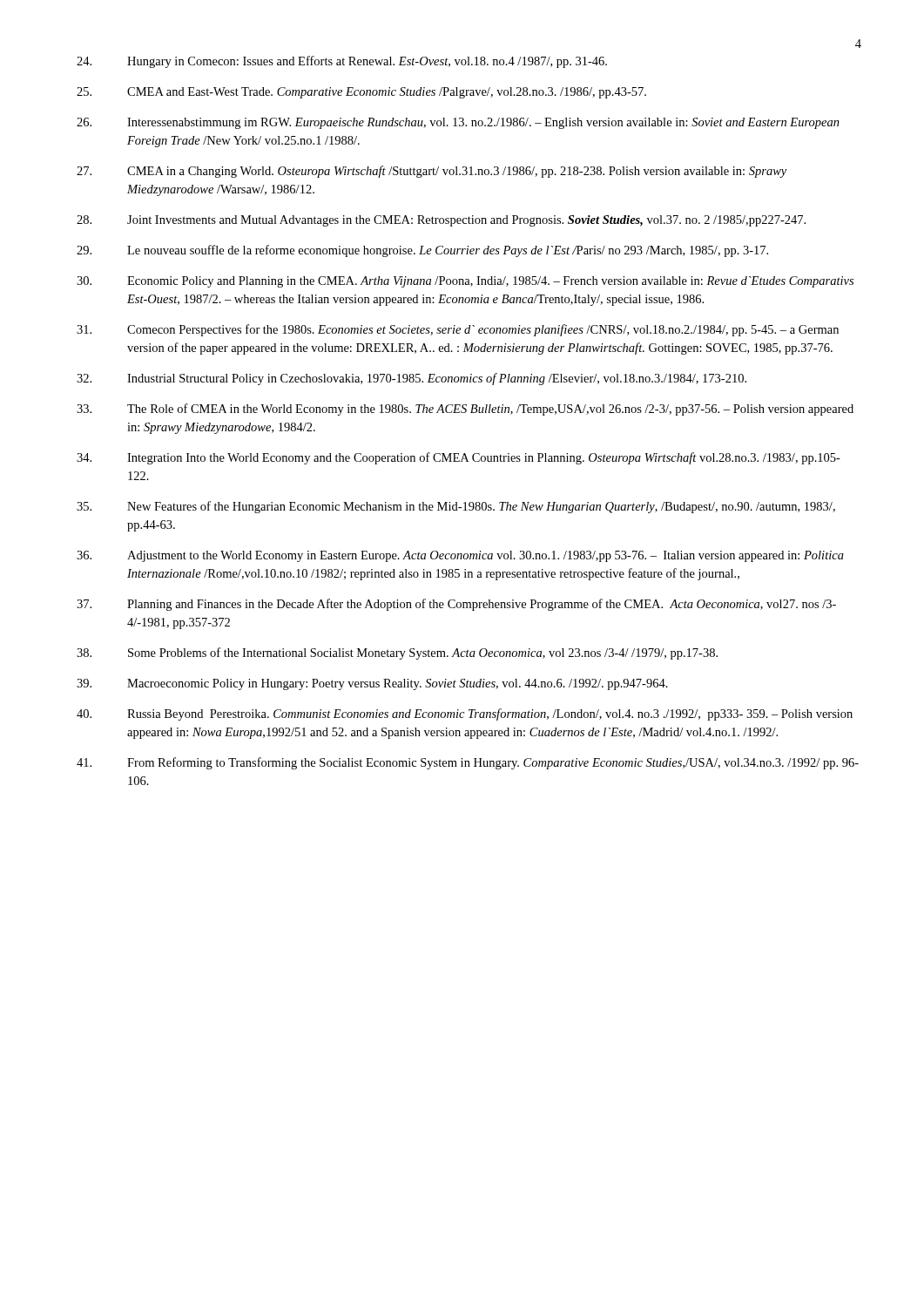Locate the block of text that opens with "39. Macroeconomic Policy in Hungary: Poetry versus Reality."

469,684
